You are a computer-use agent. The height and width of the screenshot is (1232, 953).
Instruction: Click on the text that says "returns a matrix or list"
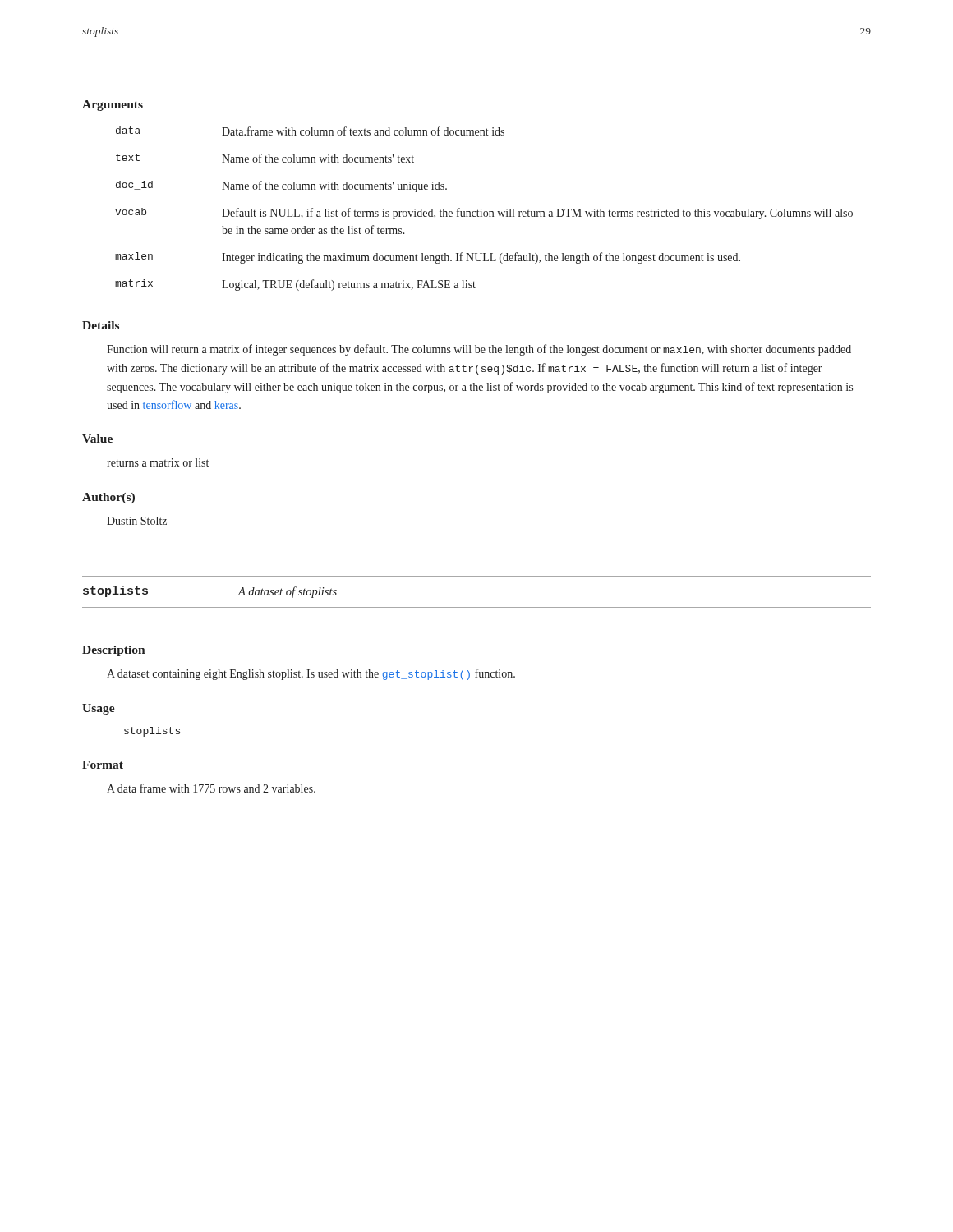click(x=158, y=463)
